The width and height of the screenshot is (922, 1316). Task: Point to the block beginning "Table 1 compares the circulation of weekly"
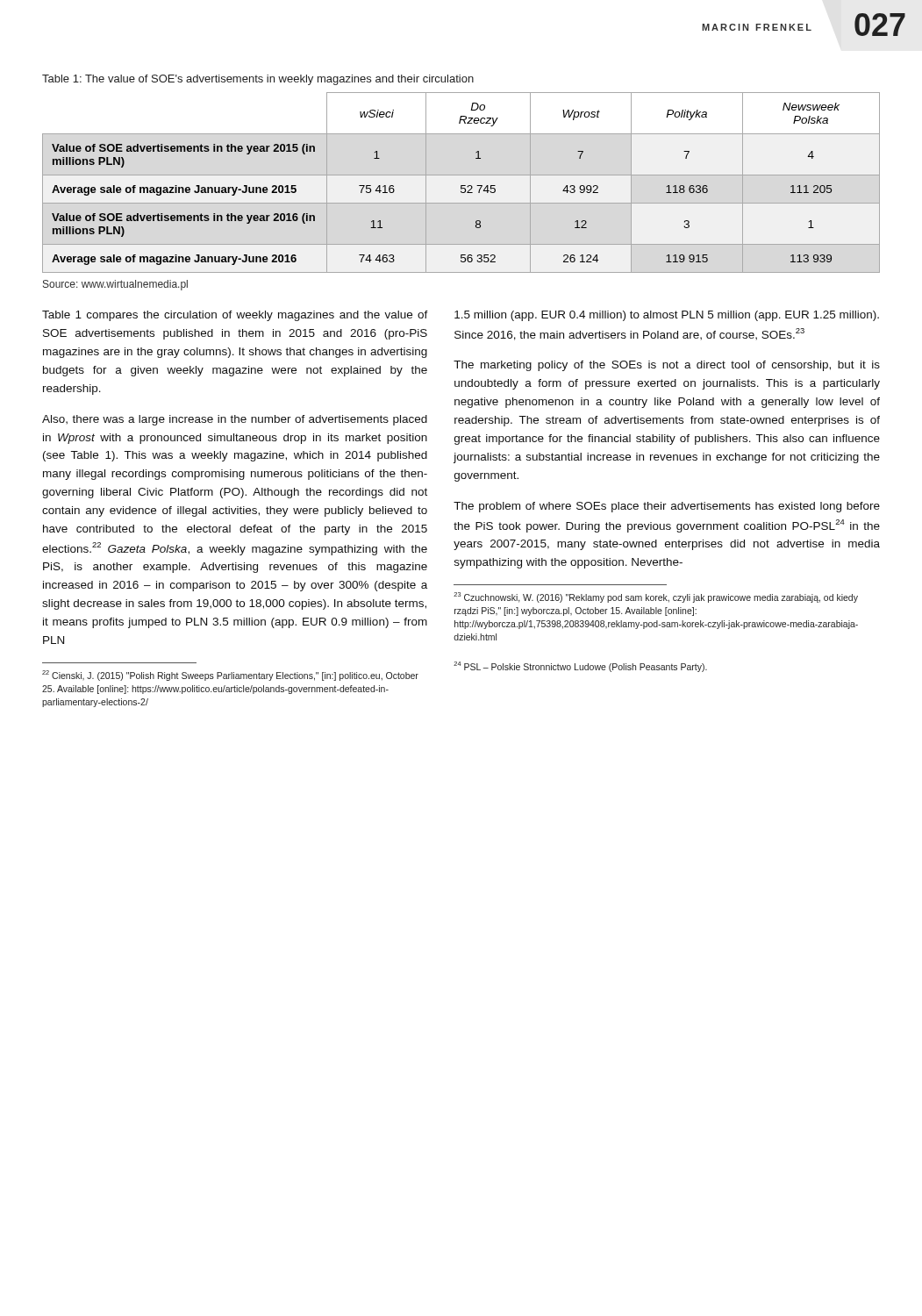235,351
